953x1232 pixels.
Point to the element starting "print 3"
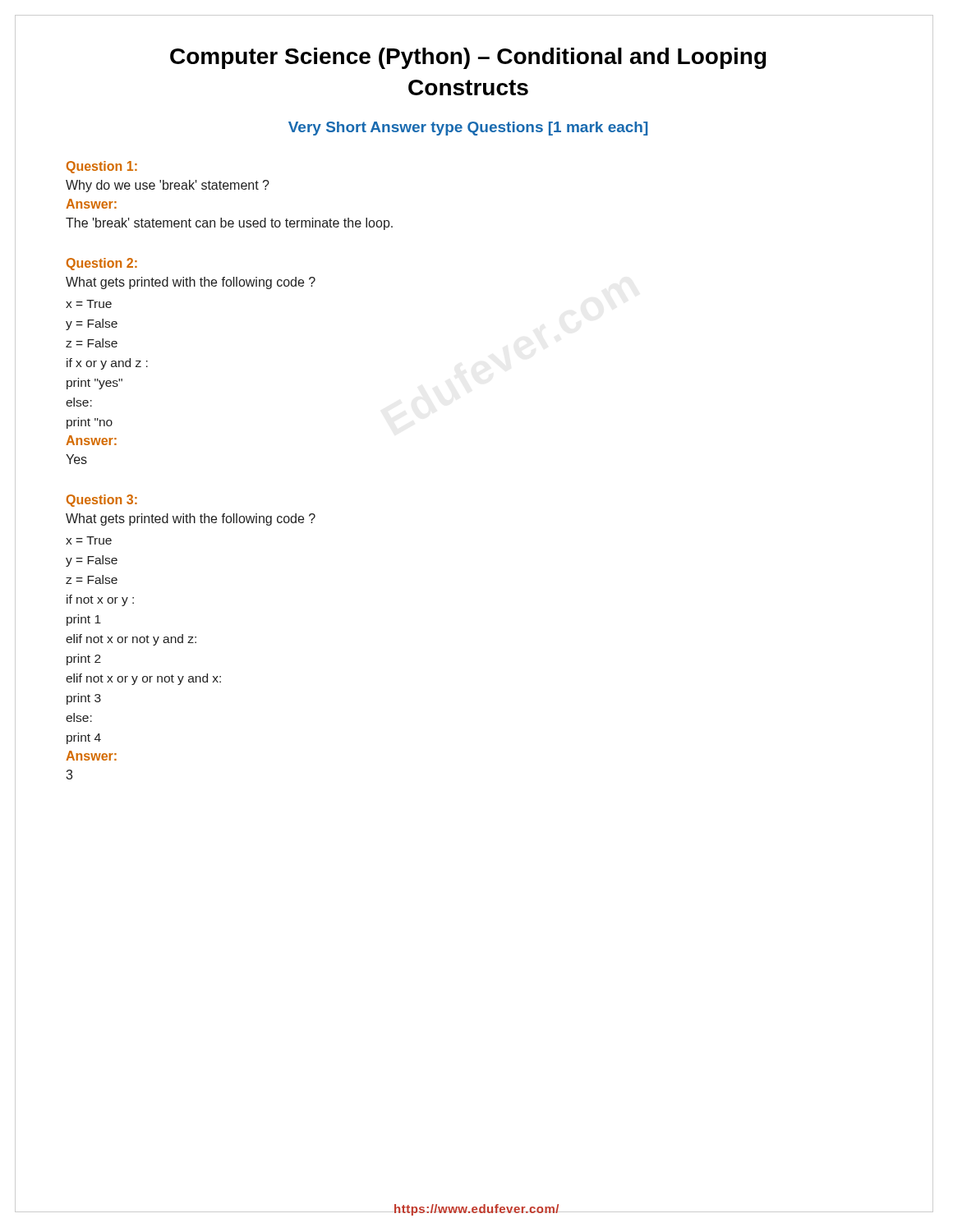(x=83, y=698)
